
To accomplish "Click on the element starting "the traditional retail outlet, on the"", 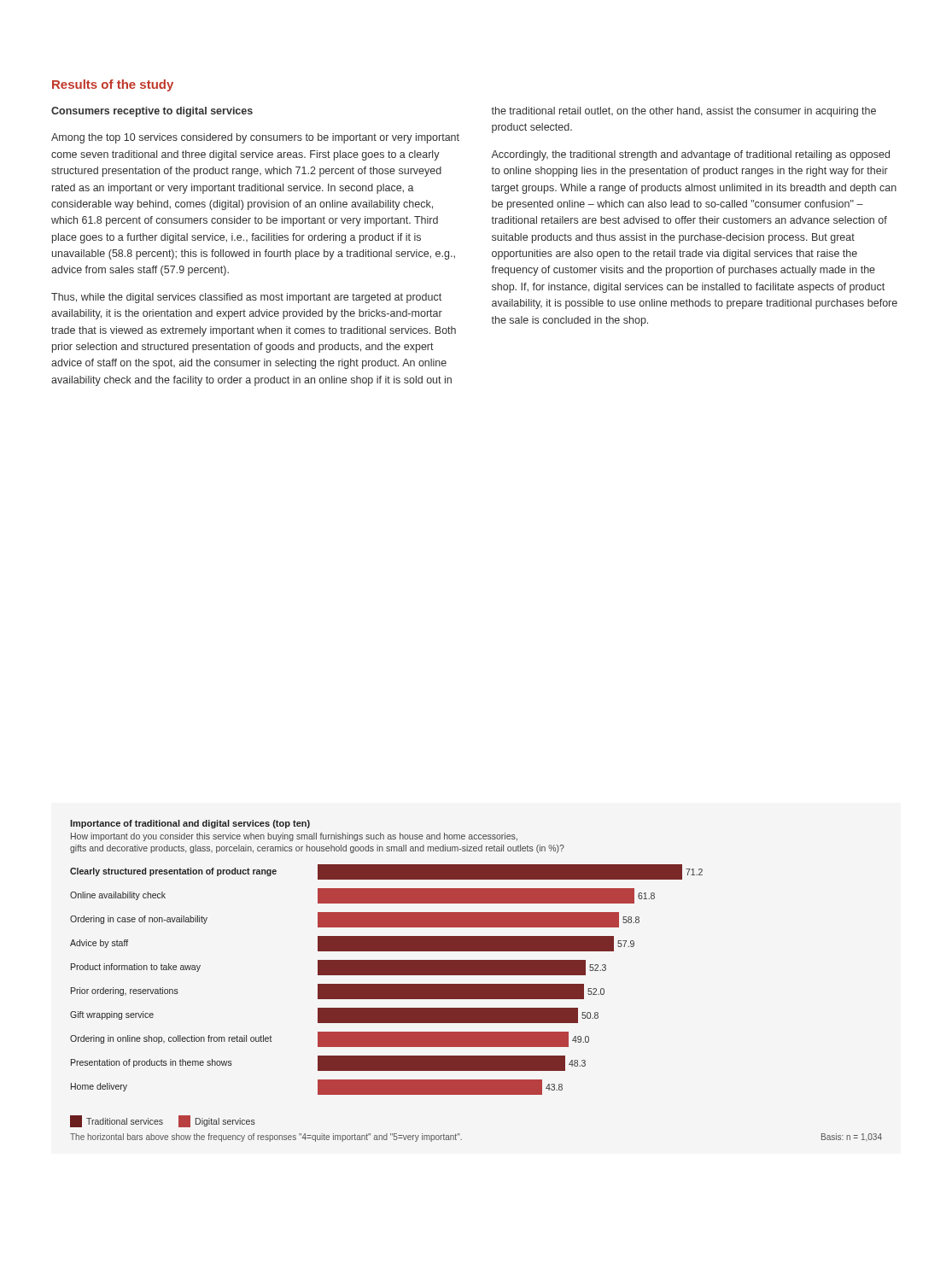I will [696, 216].
